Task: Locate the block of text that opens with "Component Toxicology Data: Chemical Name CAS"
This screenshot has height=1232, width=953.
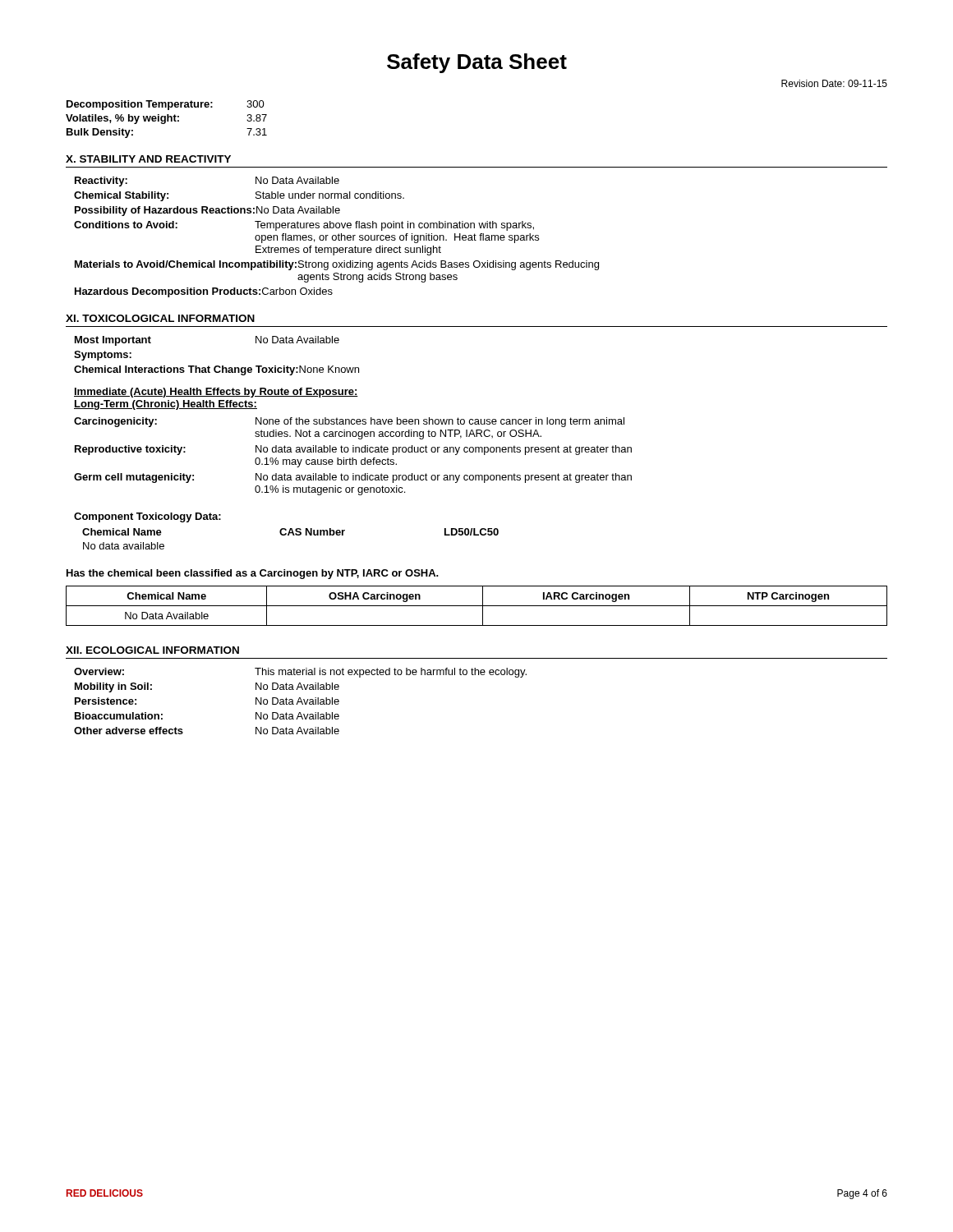Action: [481, 531]
